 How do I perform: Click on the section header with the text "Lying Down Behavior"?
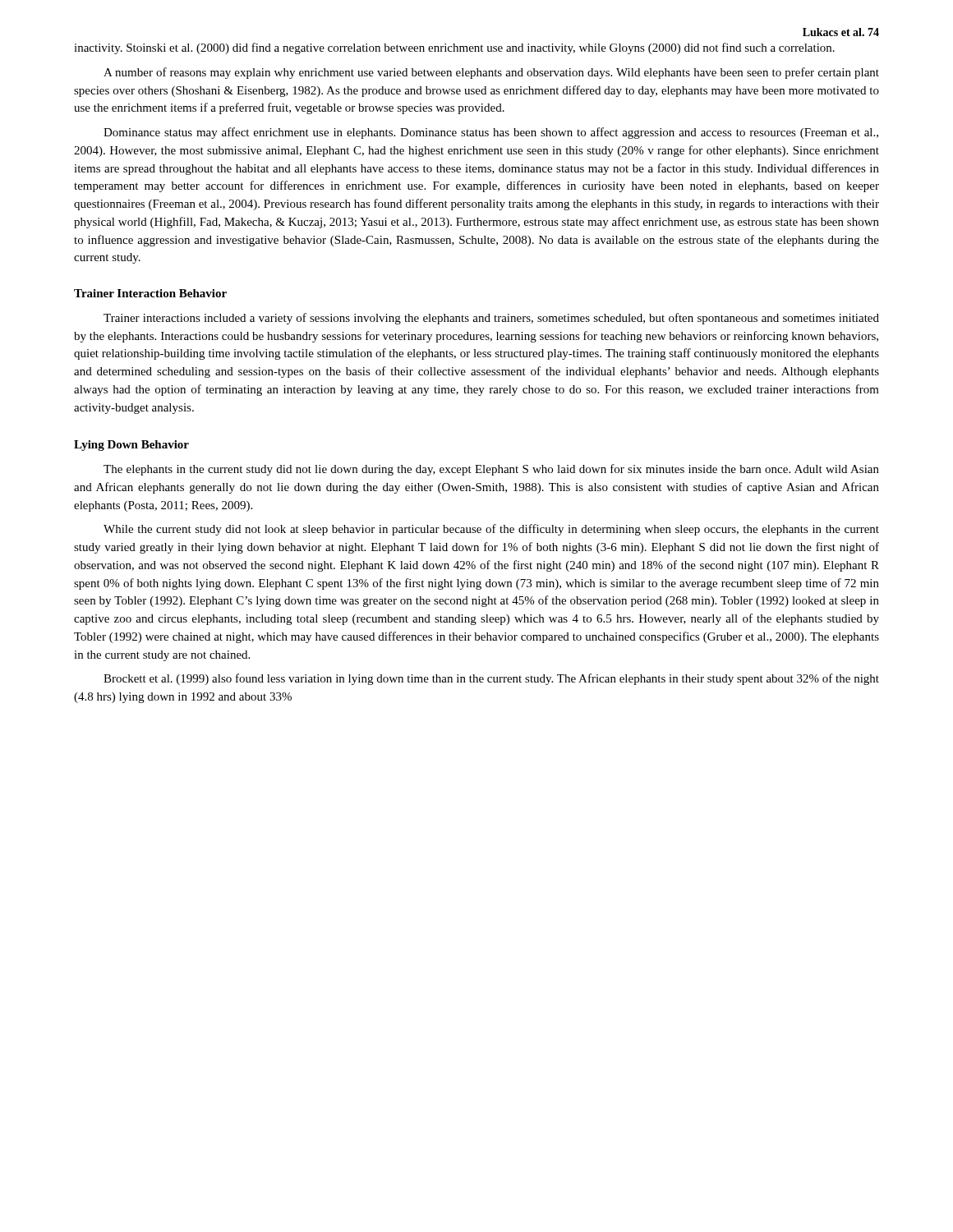(x=131, y=445)
